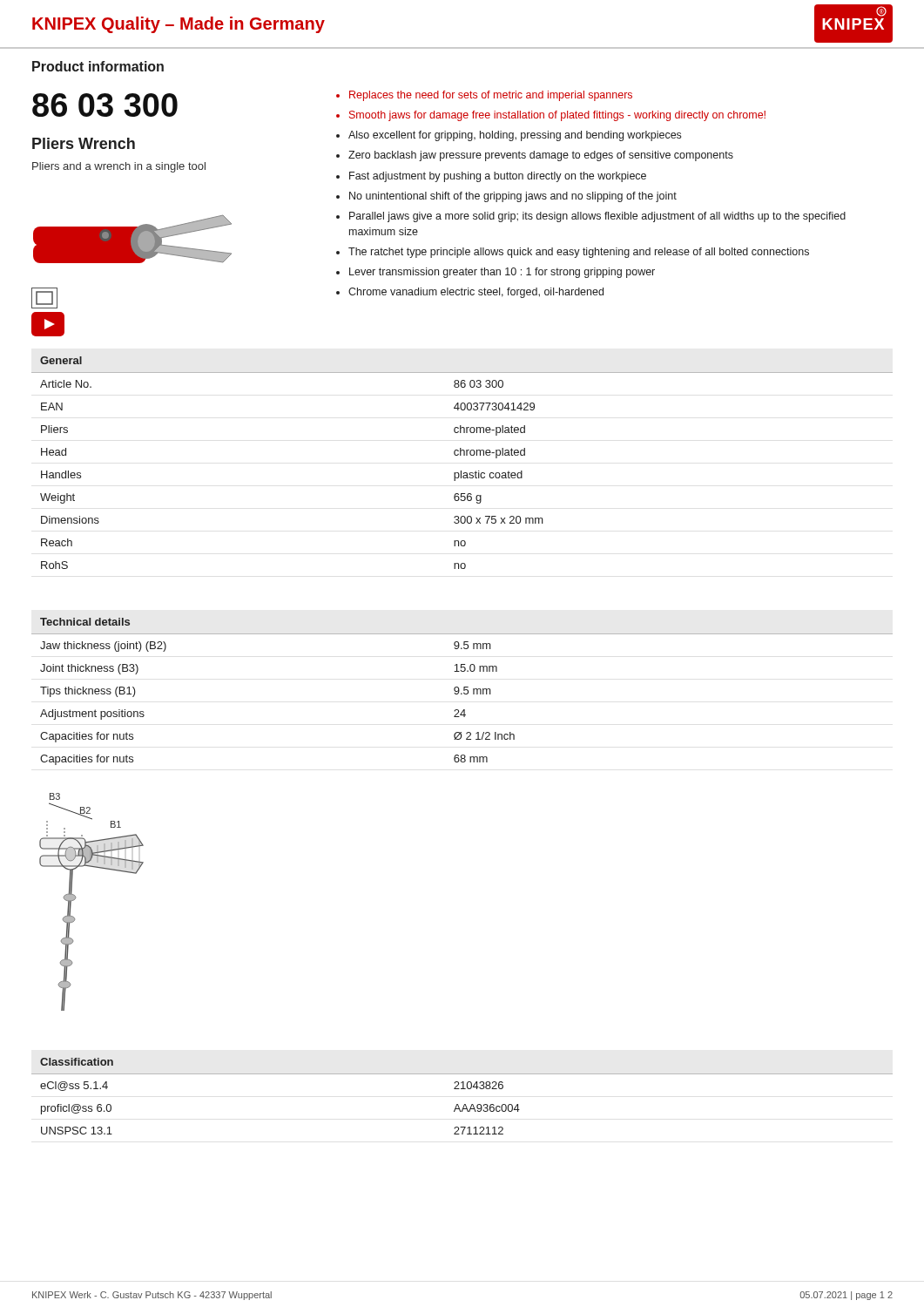
Task: Find the block starting "Zero backlash jaw pressure"
Action: (541, 155)
